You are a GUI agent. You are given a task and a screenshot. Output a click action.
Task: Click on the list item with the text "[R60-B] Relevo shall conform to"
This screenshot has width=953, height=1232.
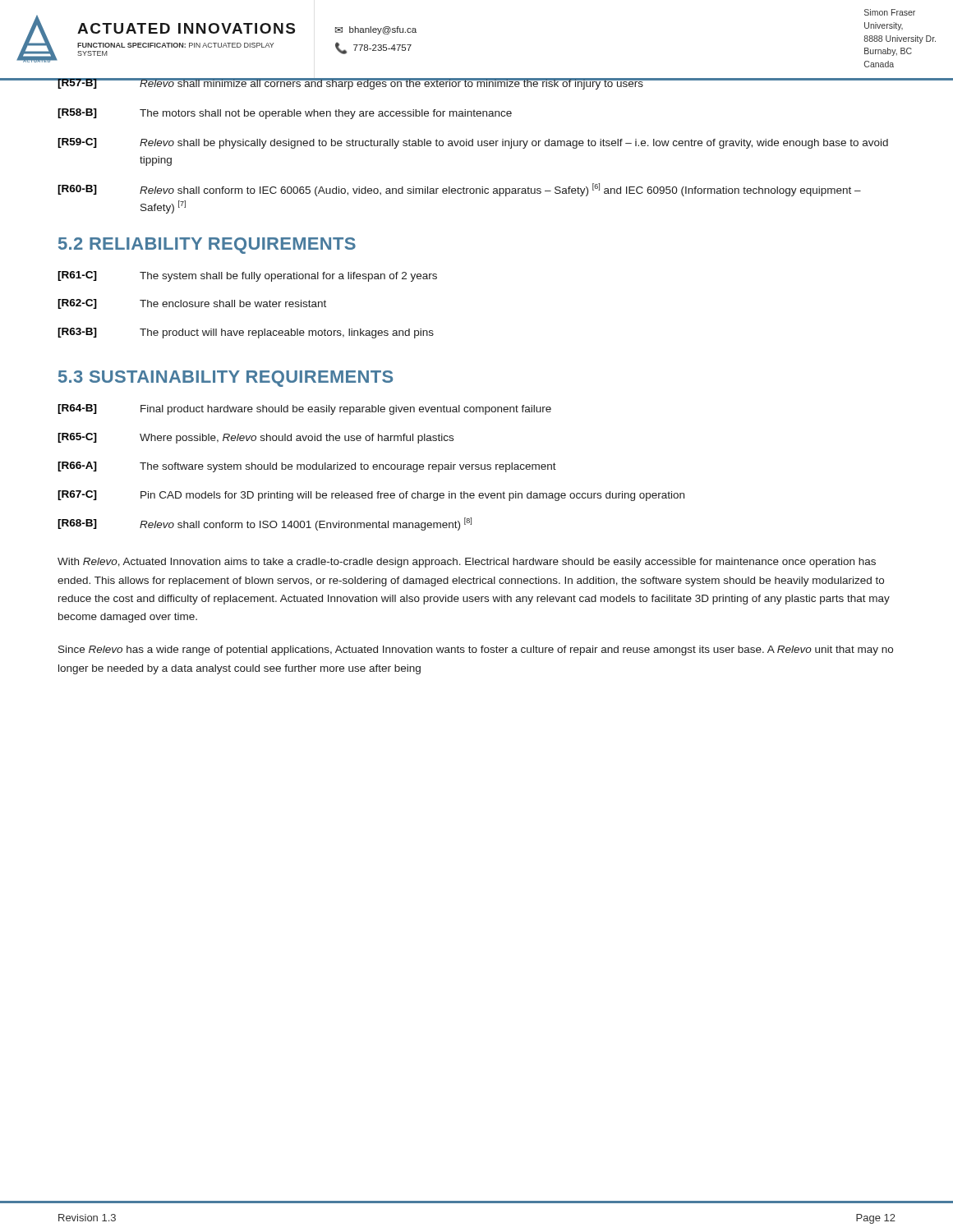click(476, 199)
